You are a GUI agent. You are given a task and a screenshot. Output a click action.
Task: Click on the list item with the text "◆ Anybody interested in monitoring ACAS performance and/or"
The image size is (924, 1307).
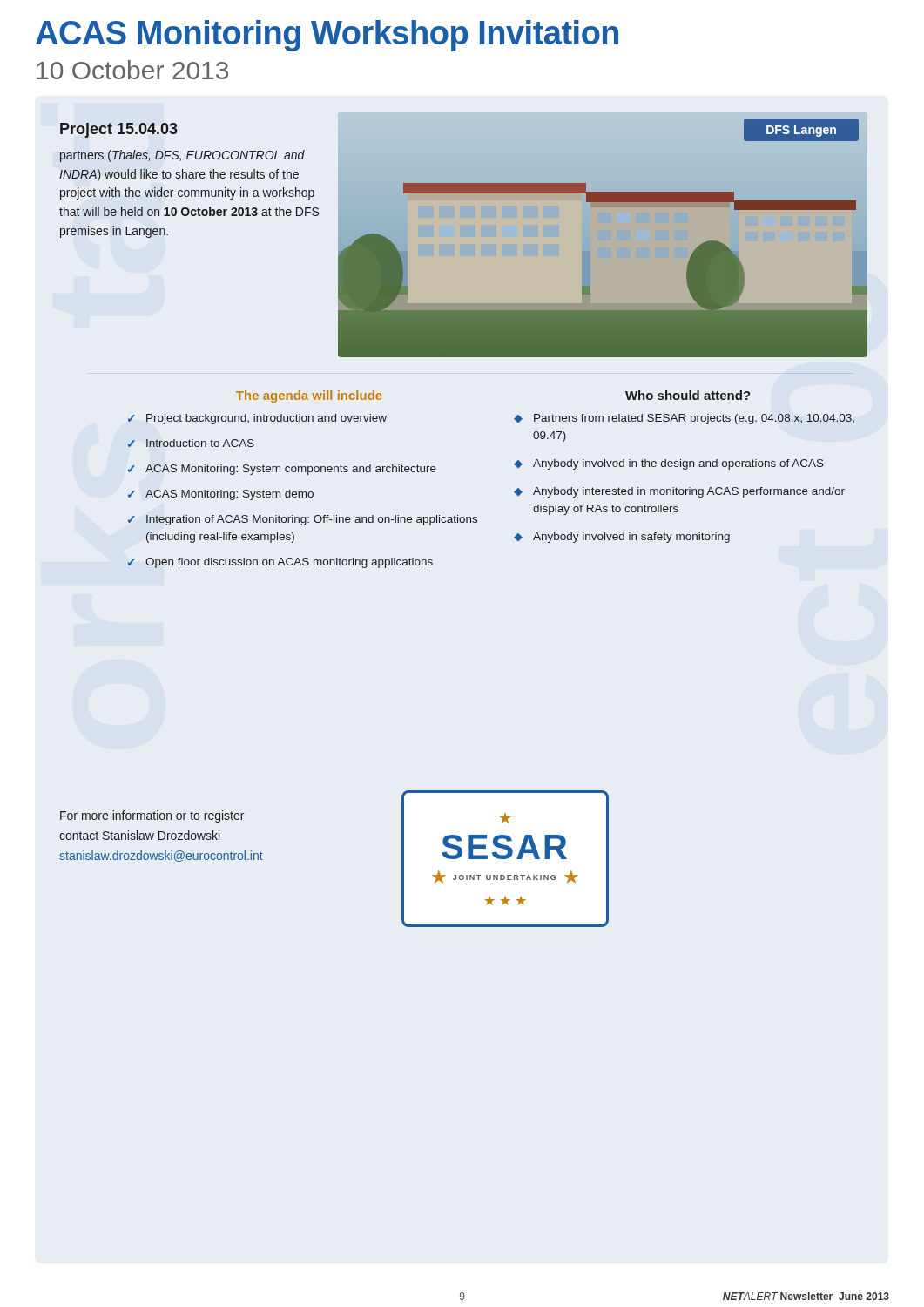[x=679, y=499]
